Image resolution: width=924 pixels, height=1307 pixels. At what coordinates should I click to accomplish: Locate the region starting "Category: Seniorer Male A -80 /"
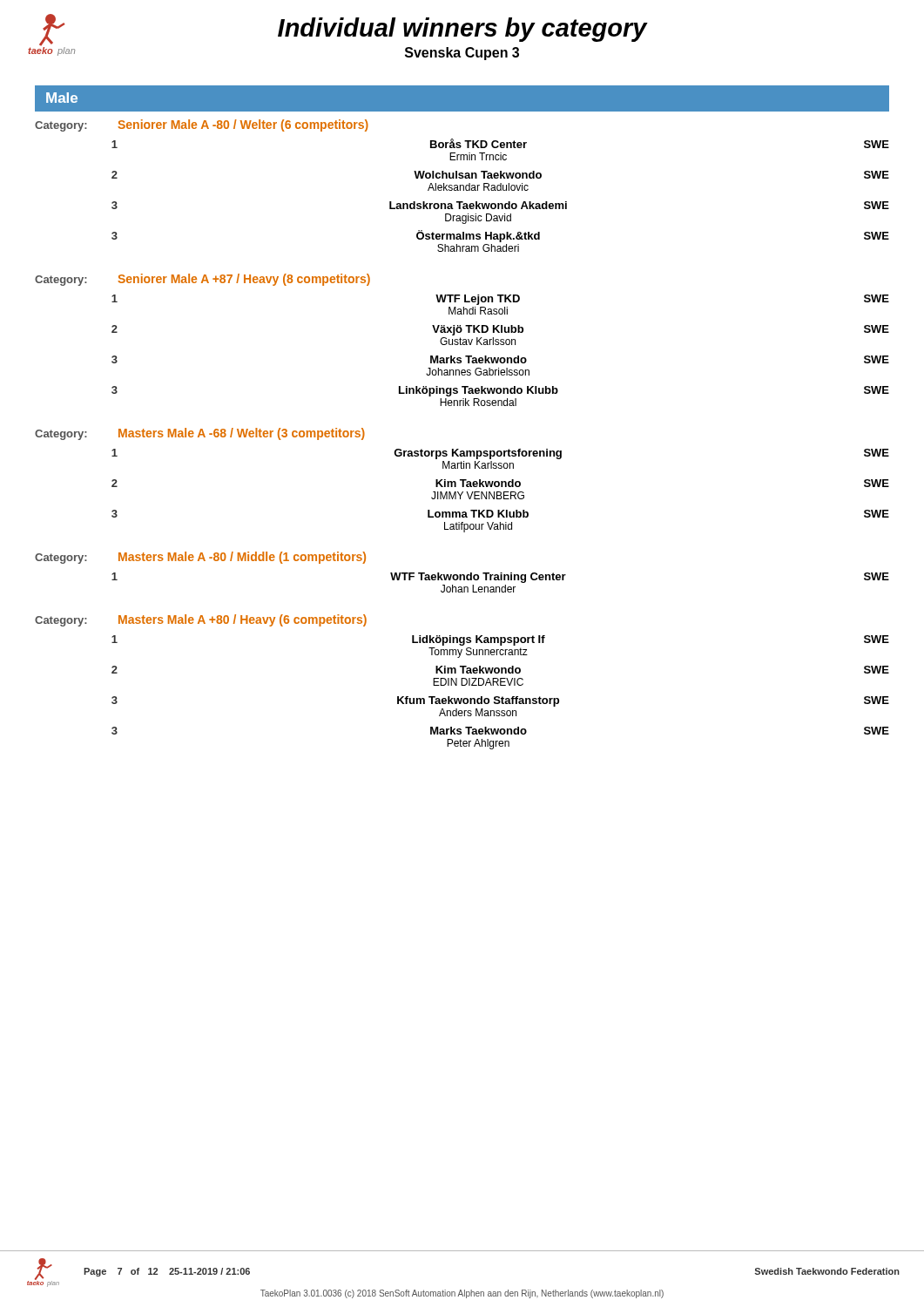pos(202,125)
